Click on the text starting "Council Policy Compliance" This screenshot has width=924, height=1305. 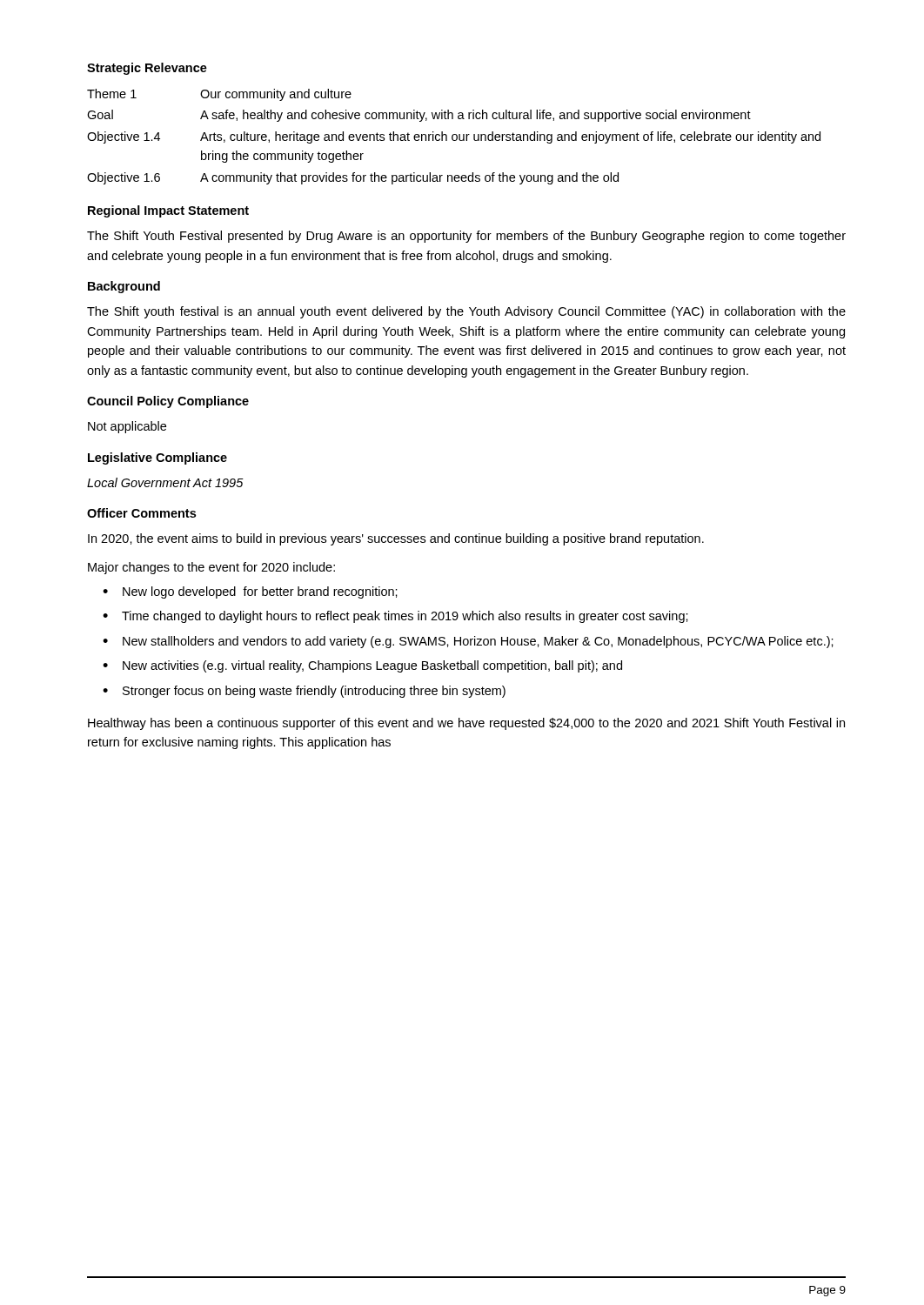[168, 401]
